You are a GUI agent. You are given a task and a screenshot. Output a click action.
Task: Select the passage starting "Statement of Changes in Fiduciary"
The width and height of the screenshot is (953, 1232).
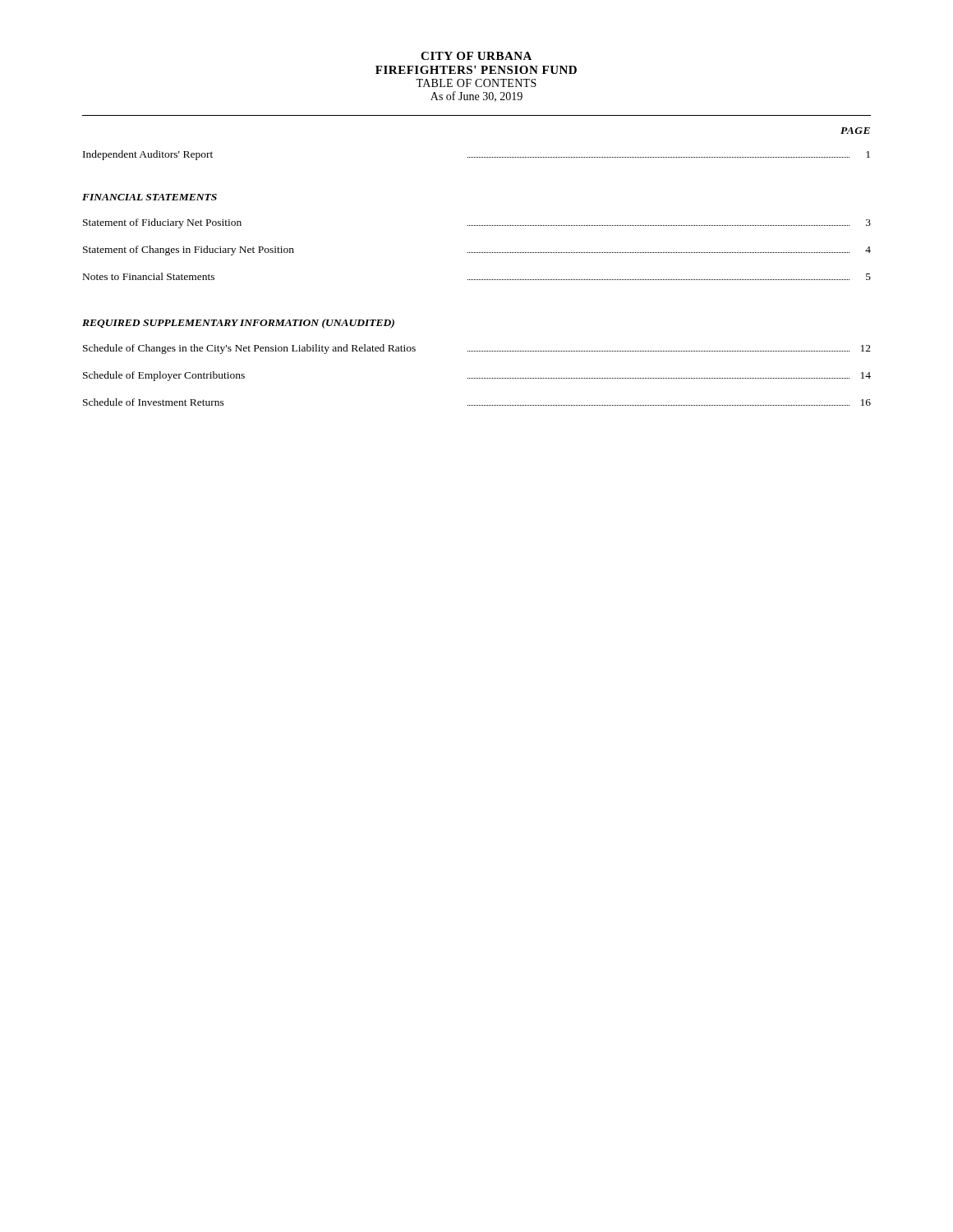click(x=476, y=250)
